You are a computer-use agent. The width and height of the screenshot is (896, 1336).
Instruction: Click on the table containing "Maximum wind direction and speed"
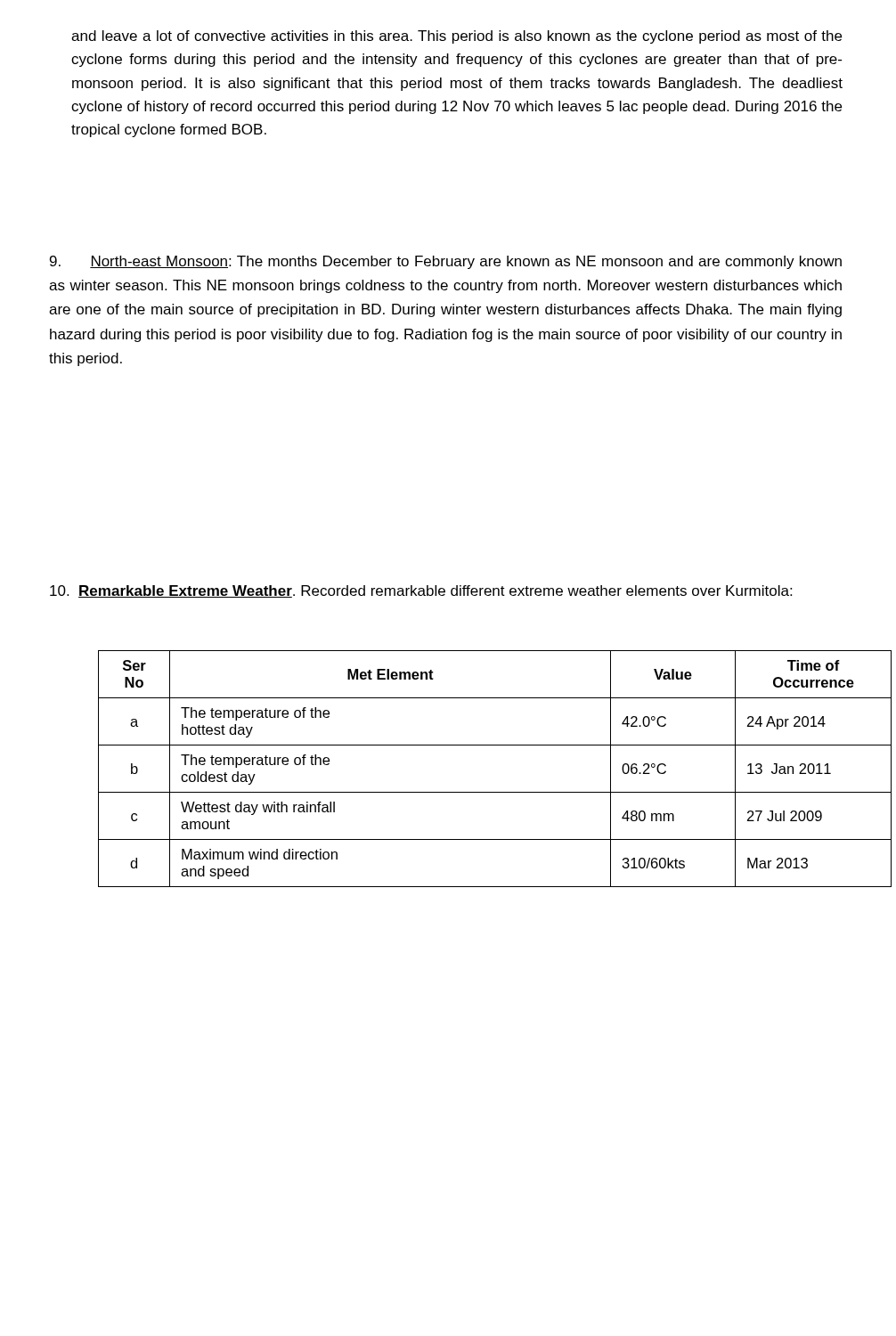pos(446,769)
